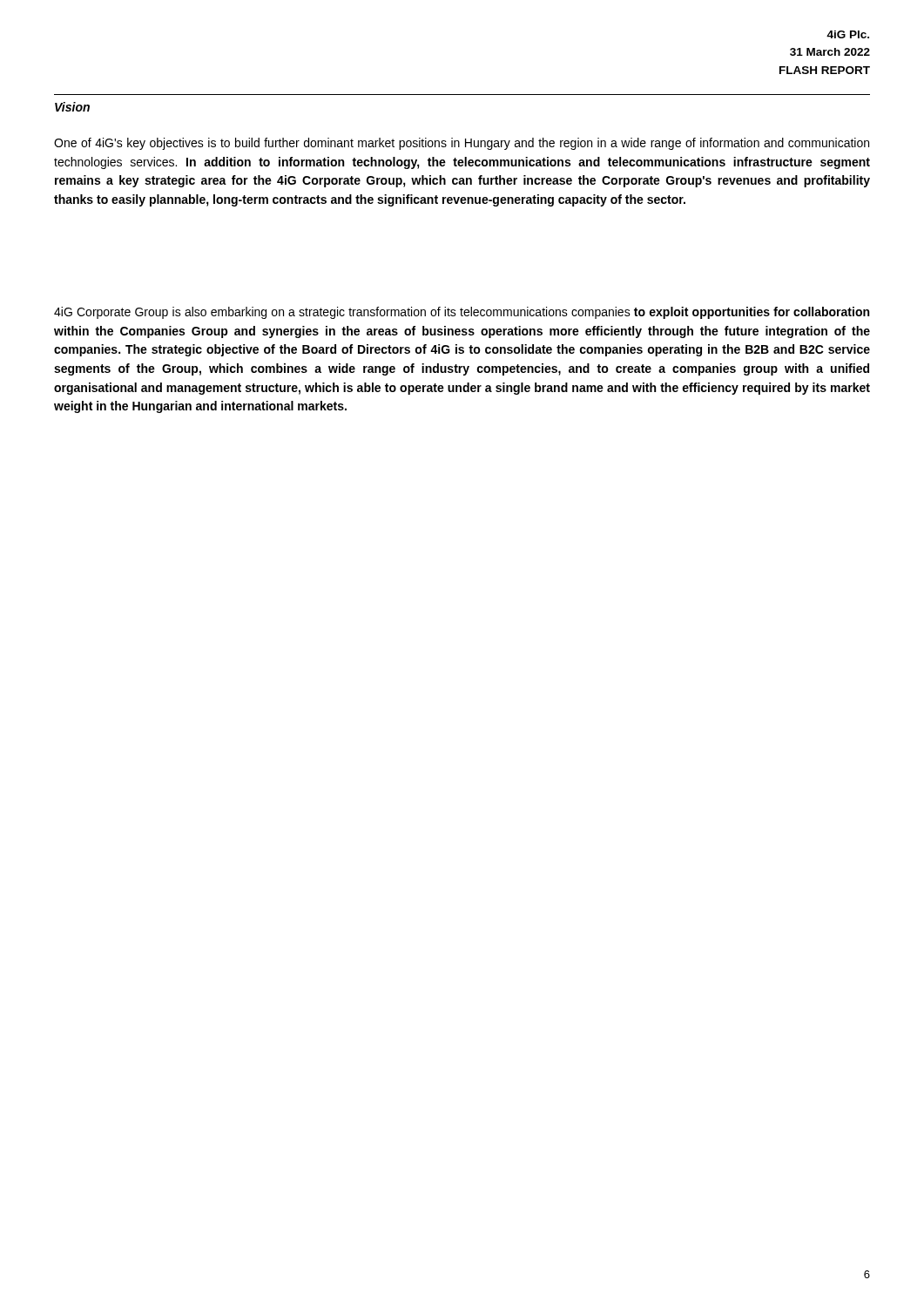
Task: Navigate to the text block starting "4iG Corporate Group is also embarking on"
Action: (462, 359)
